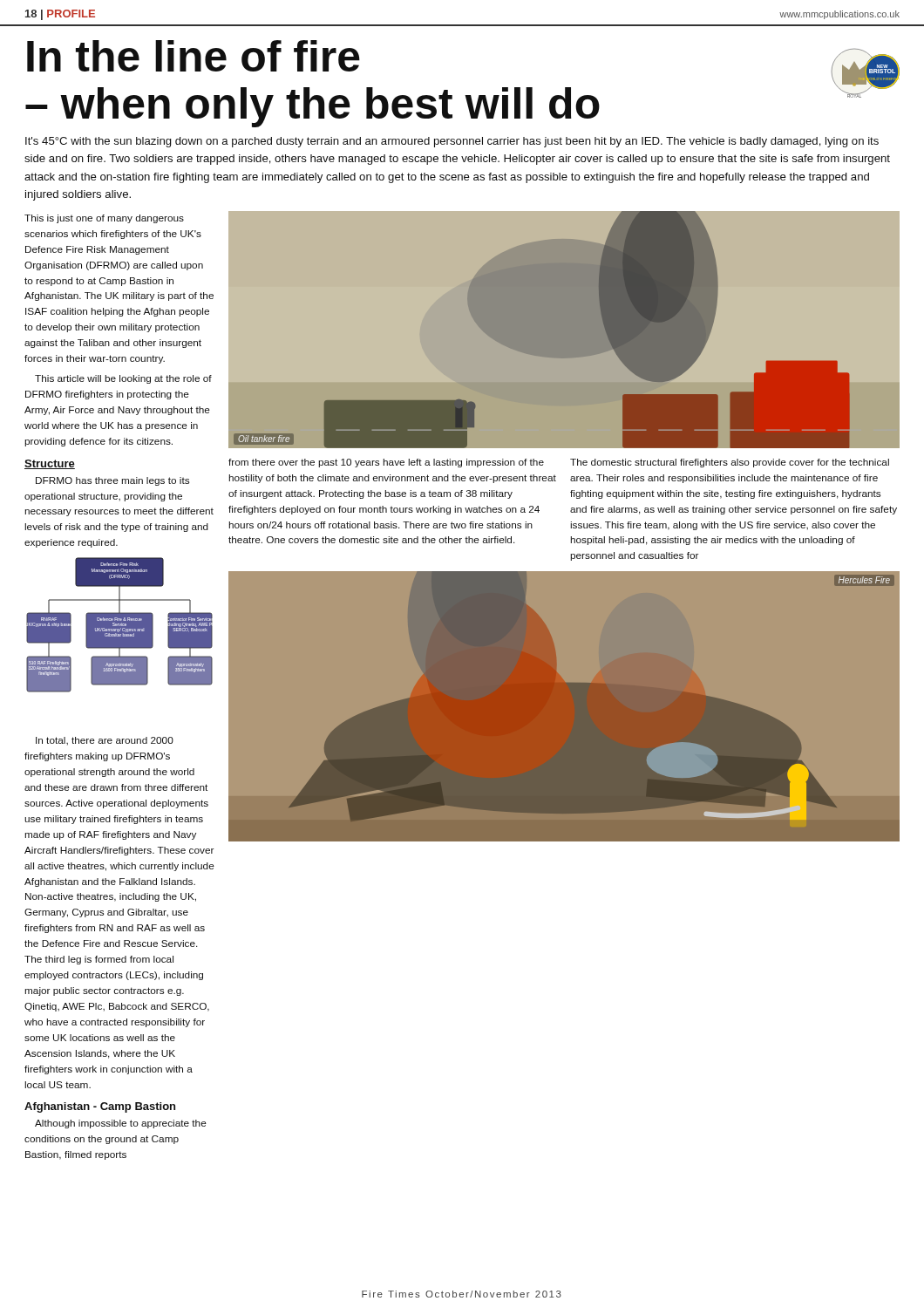The height and width of the screenshot is (1308, 924).
Task: Click on the element starting "This article will be"
Action: click(x=118, y=410)
